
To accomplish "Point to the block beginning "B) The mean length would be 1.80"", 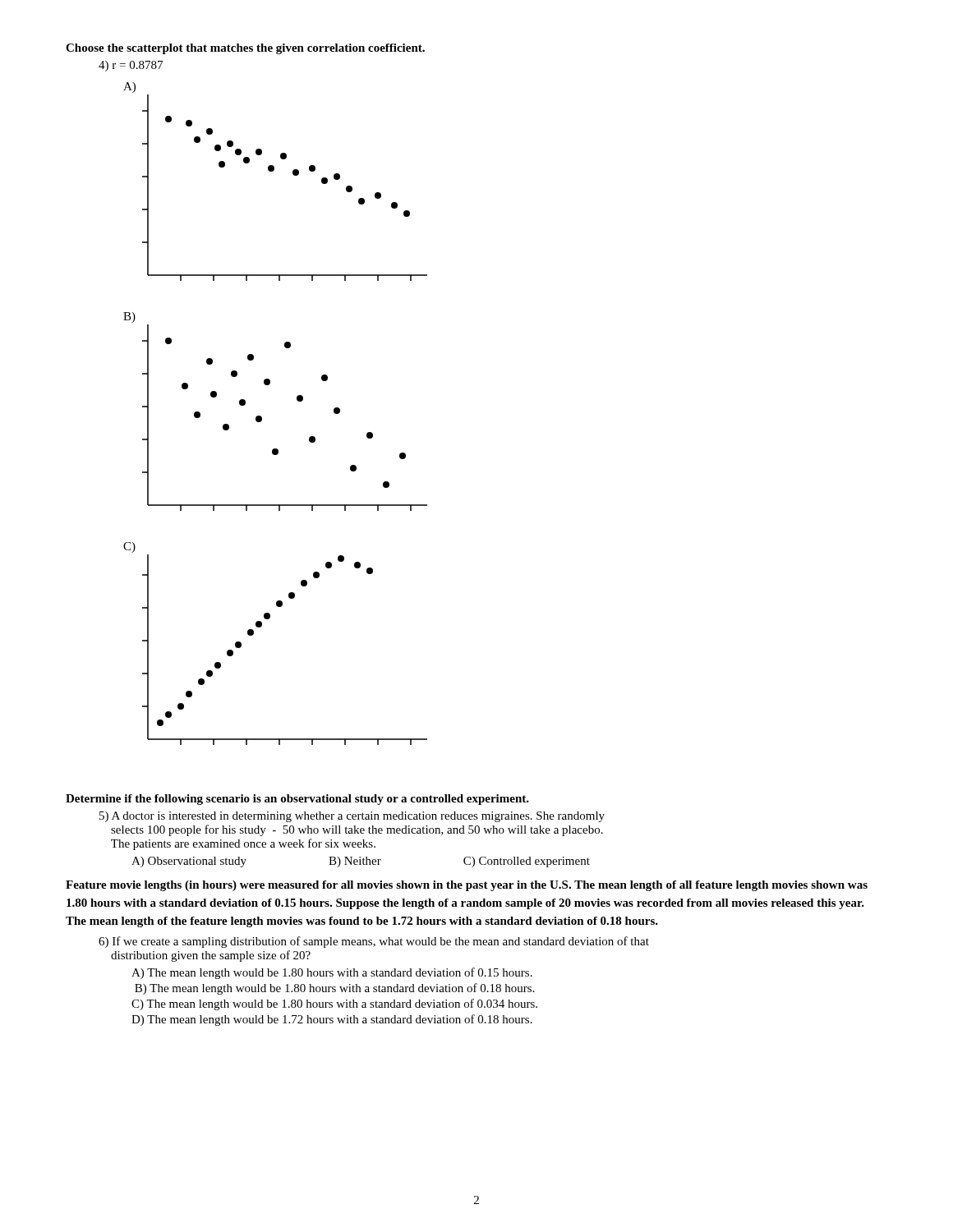I will pos(333,988).
